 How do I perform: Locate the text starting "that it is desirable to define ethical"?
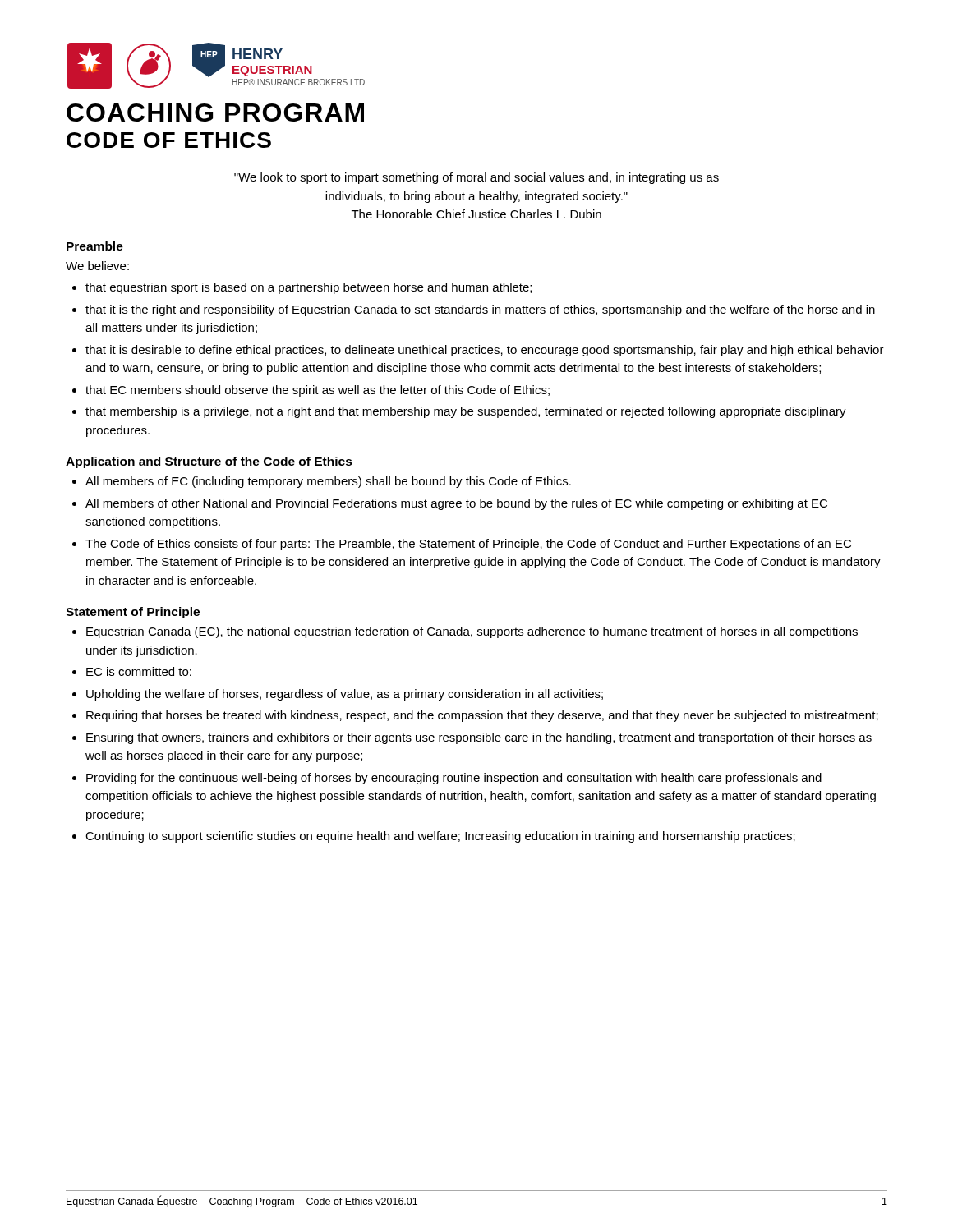(x=485, y=358)
